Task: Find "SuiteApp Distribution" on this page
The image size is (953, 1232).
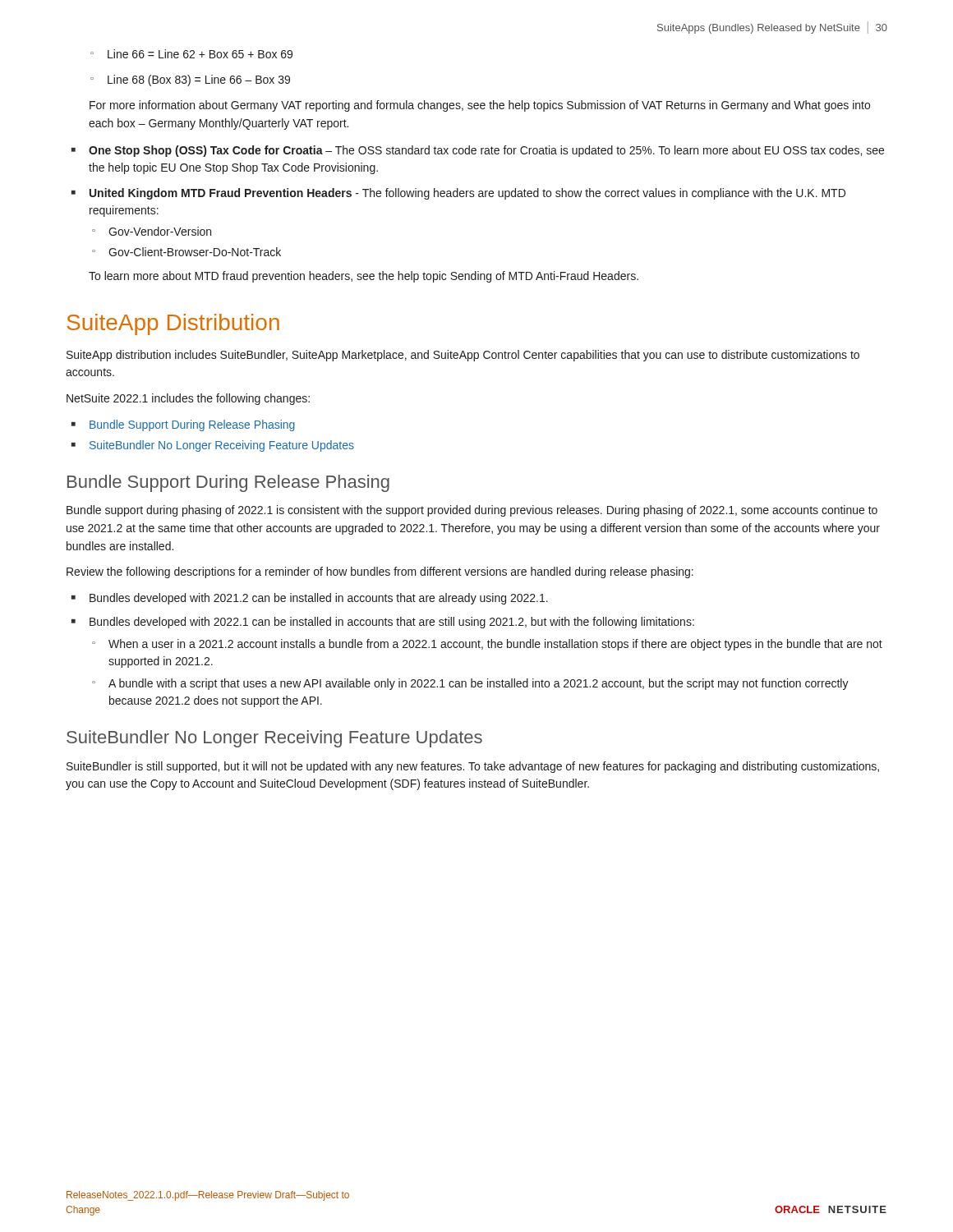Action: coord(173,322)
